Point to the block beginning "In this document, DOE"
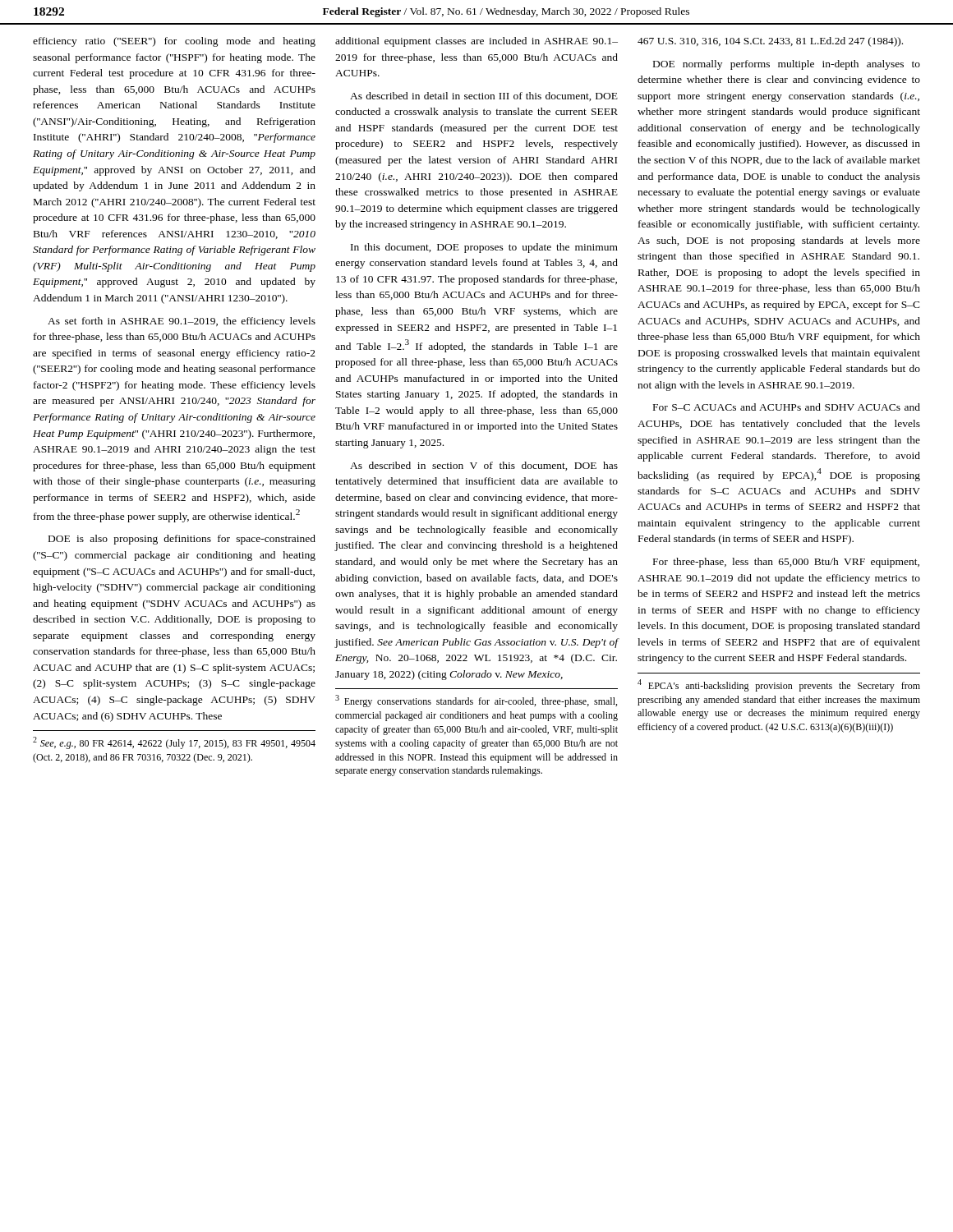 pos(476,345)
